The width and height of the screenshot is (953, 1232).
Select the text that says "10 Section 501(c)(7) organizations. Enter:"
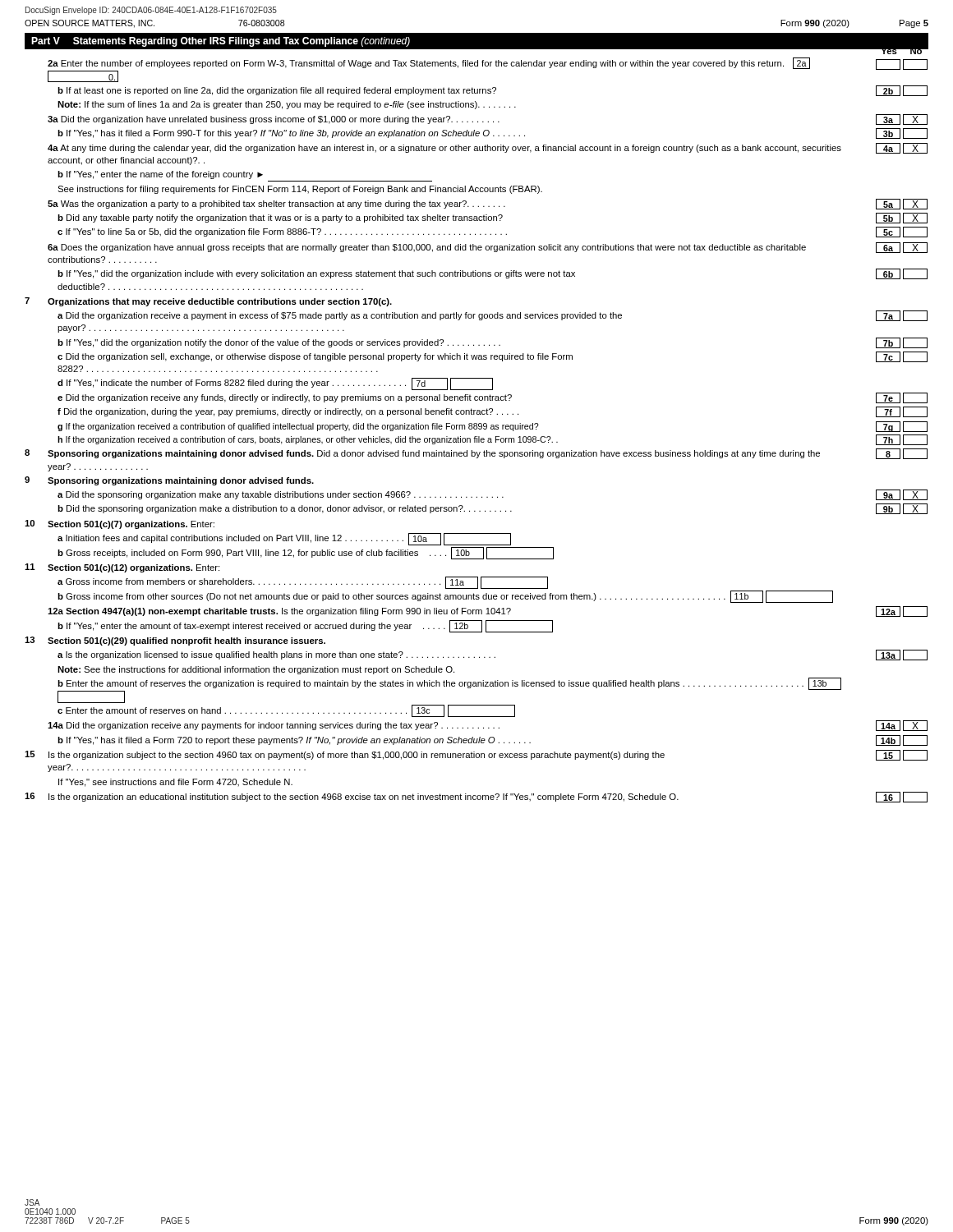[450, 524]
